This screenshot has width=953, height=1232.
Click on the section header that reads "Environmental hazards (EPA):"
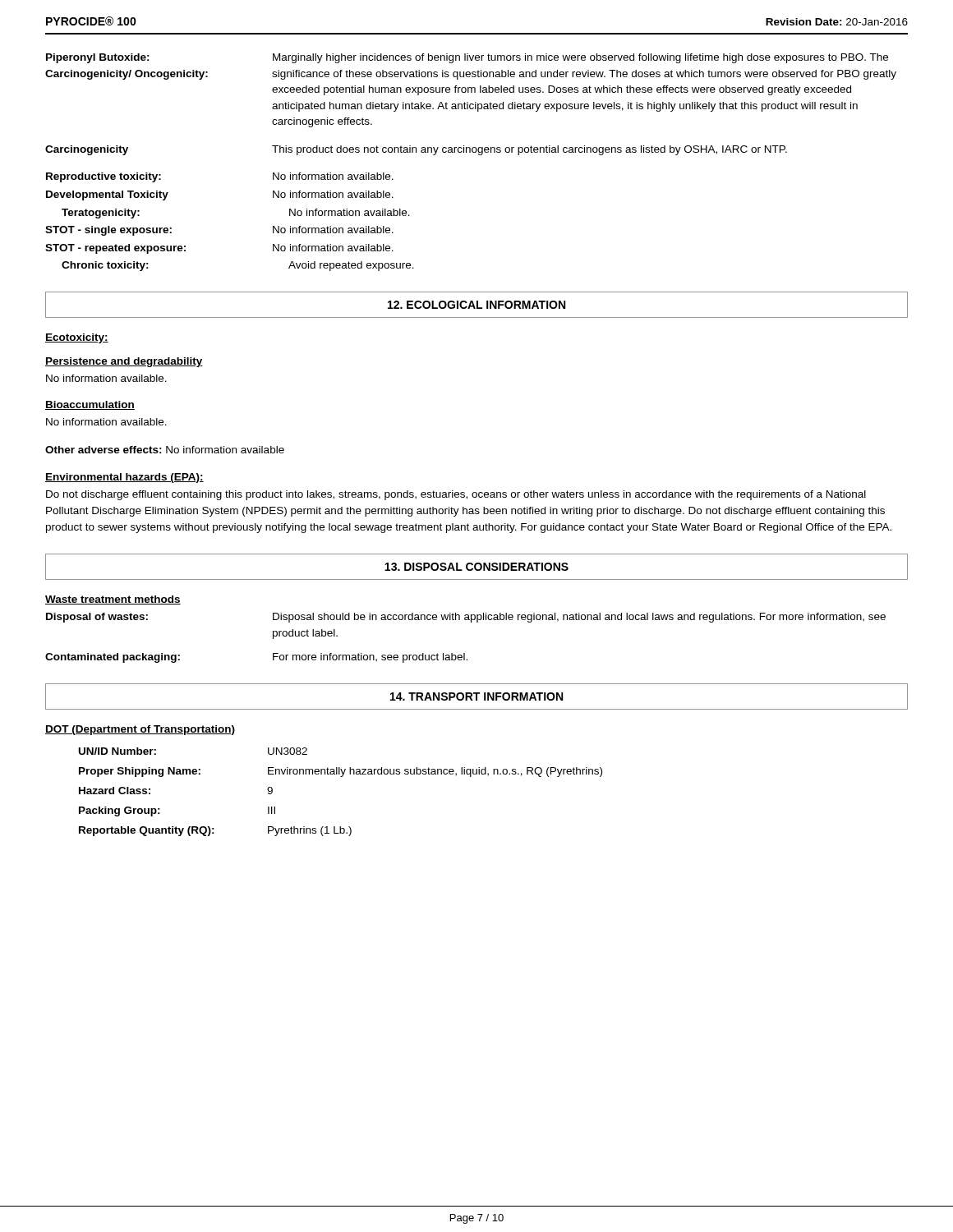[124, 476]
